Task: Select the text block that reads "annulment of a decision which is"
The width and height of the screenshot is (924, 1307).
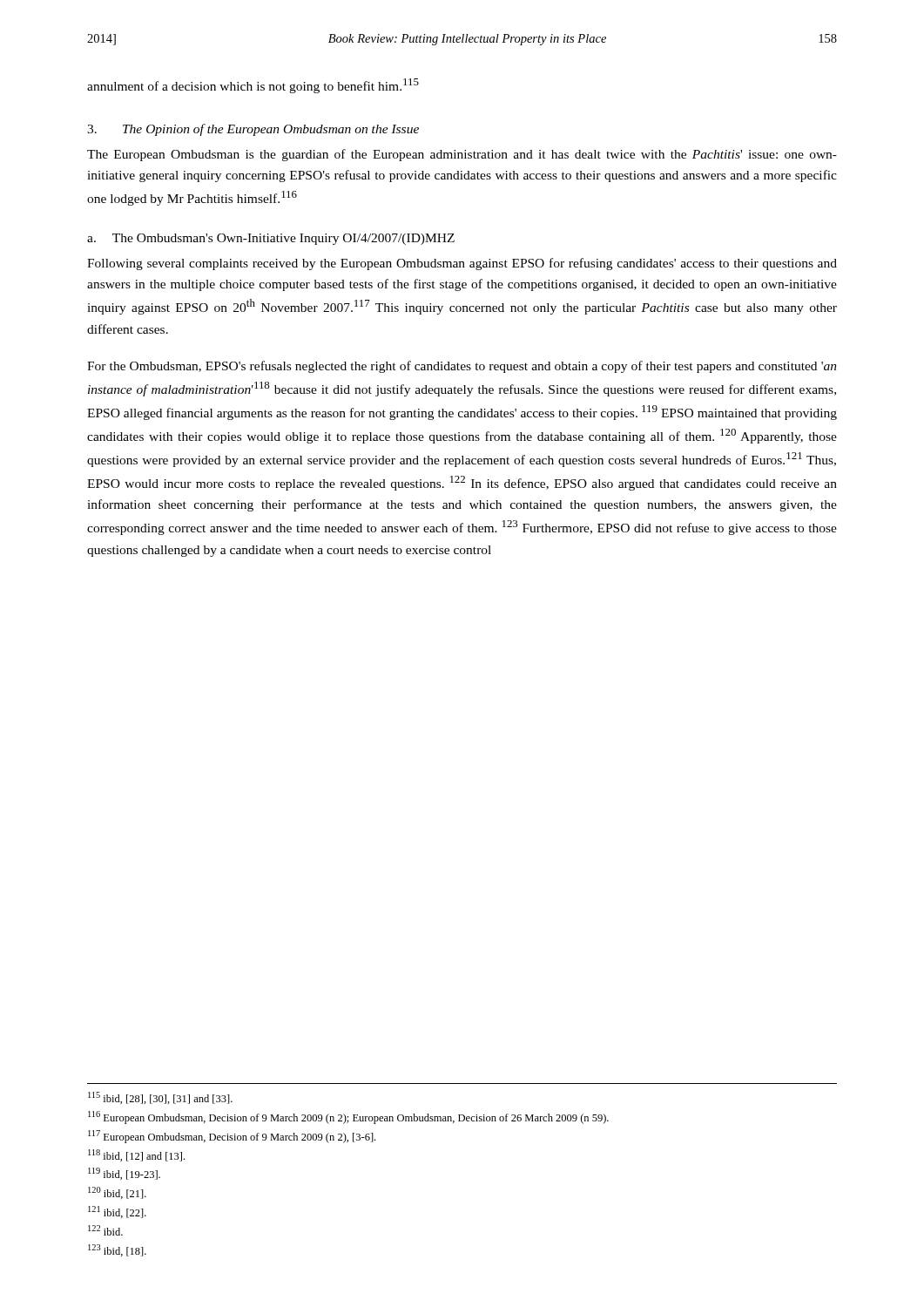Action: point(253,84)
